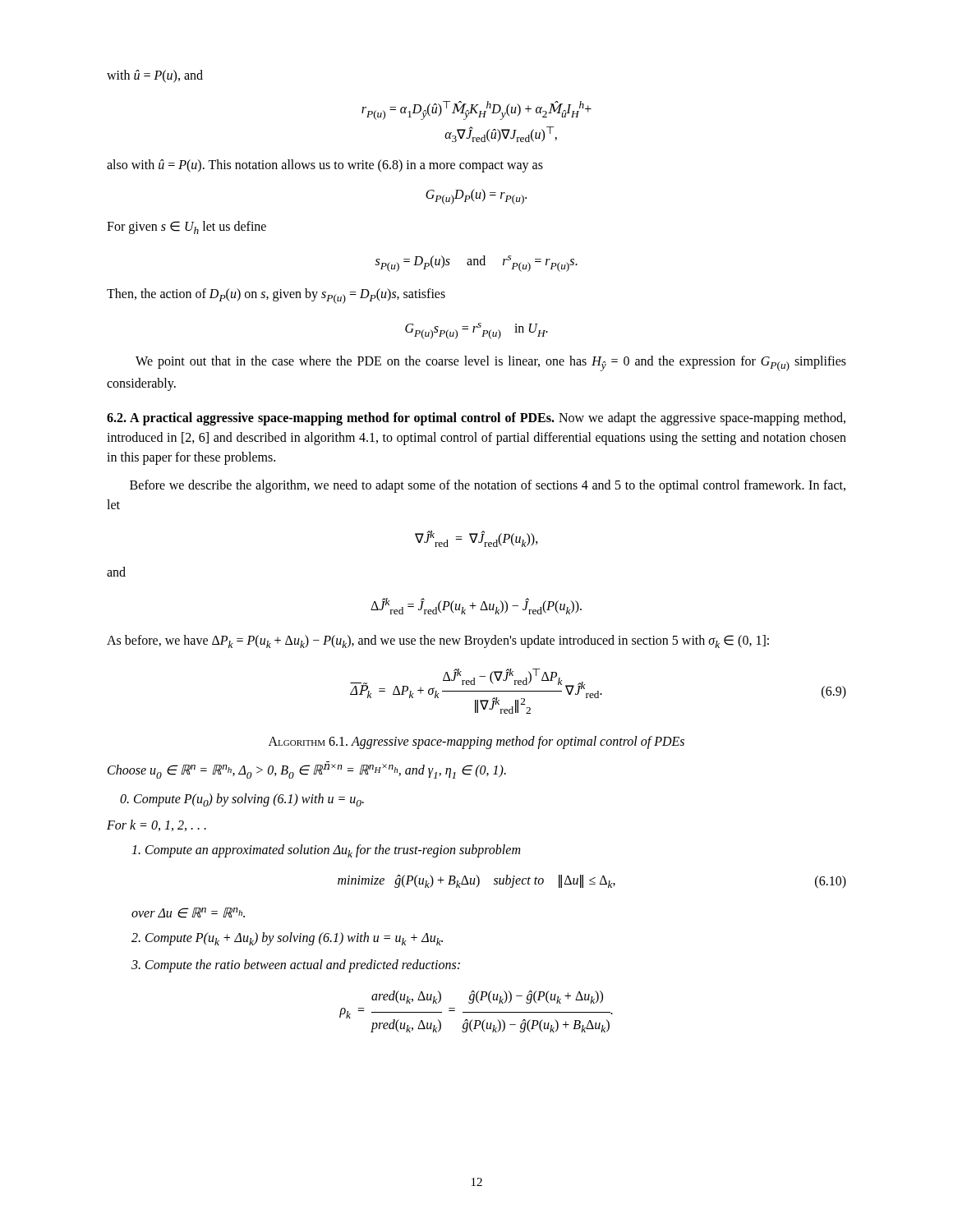Select the element starting "We point out"

476,372
